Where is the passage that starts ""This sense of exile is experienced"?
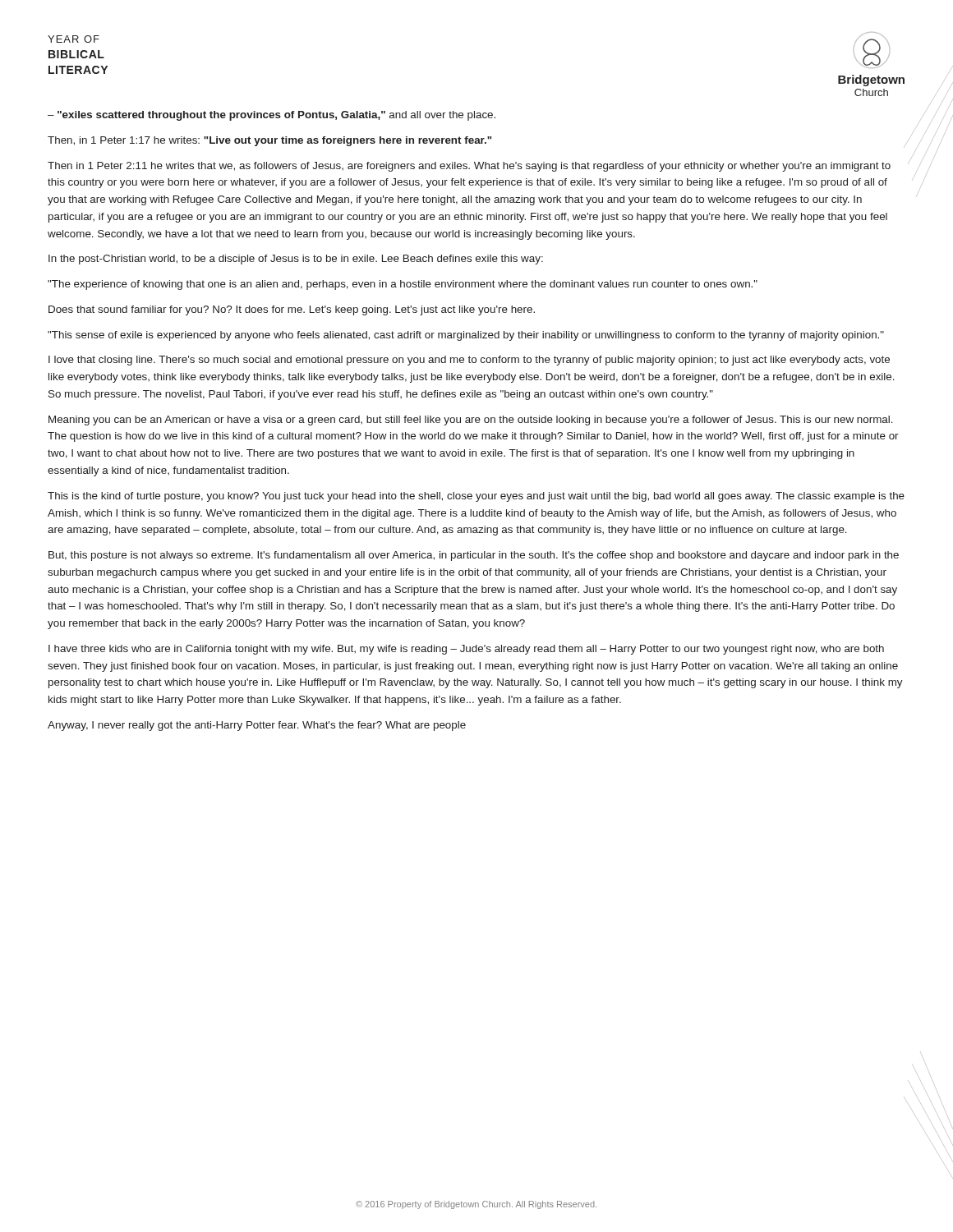 coord(476,335)
